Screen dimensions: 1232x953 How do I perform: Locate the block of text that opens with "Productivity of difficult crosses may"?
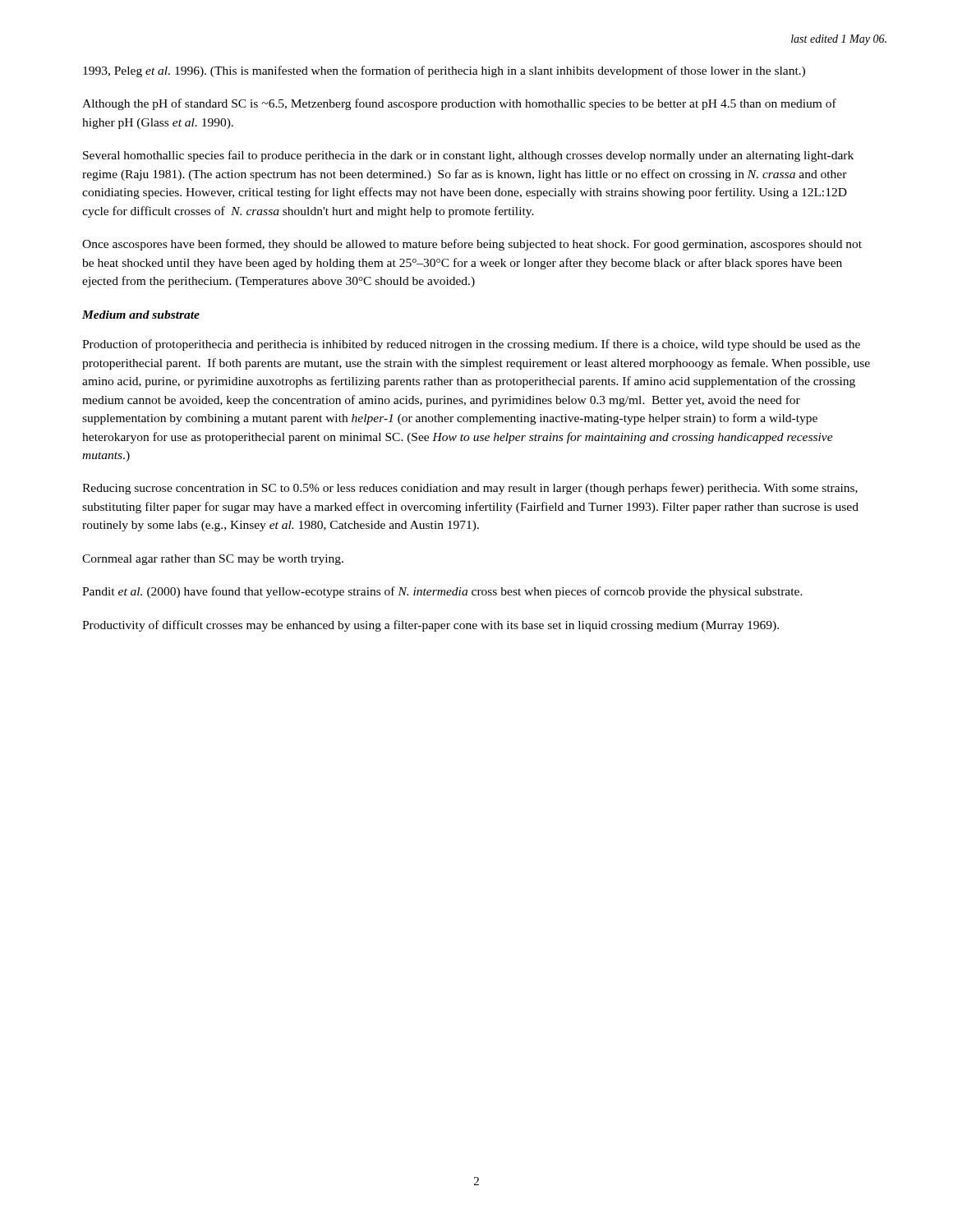431,624
